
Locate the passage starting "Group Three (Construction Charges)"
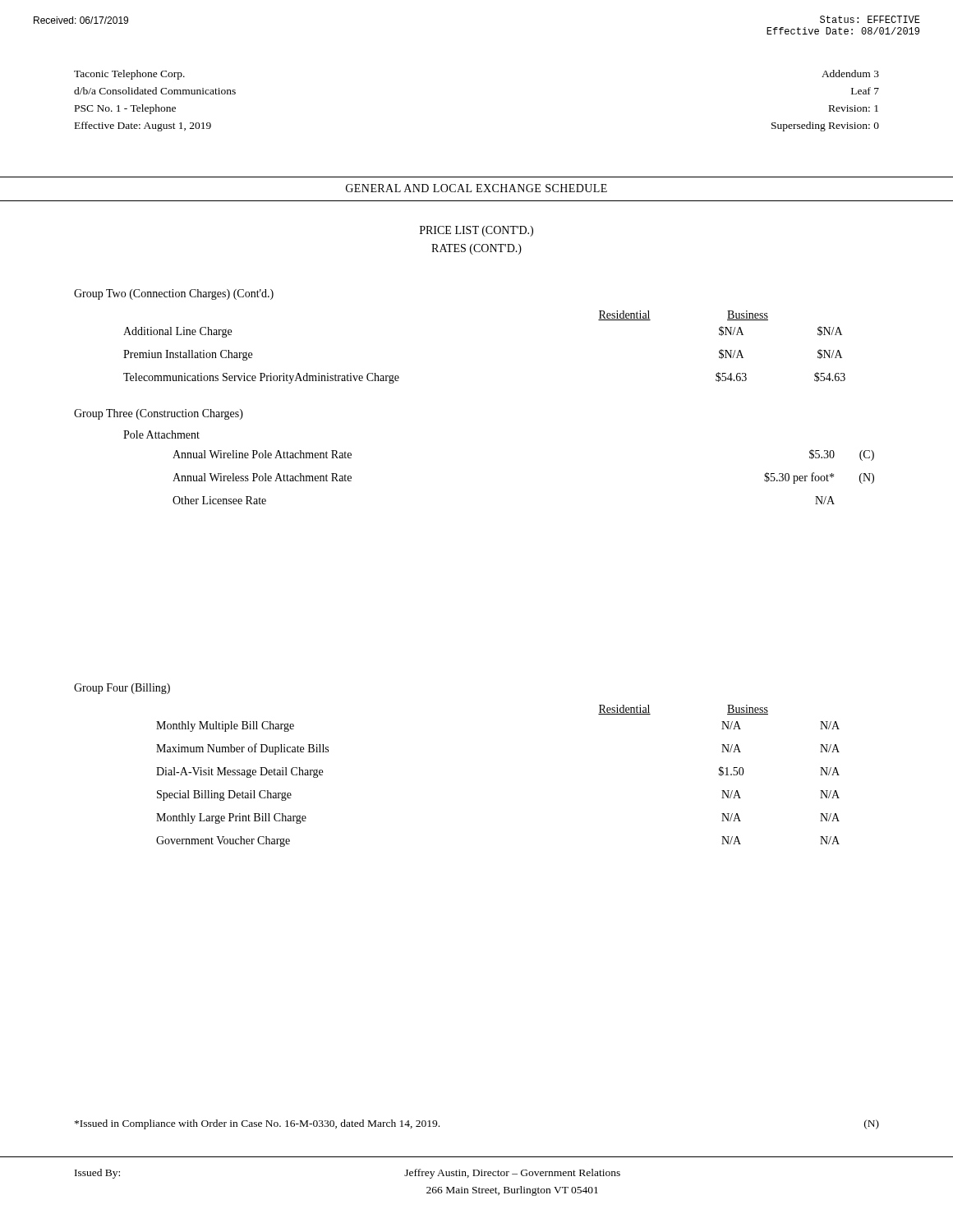(159, 414)
